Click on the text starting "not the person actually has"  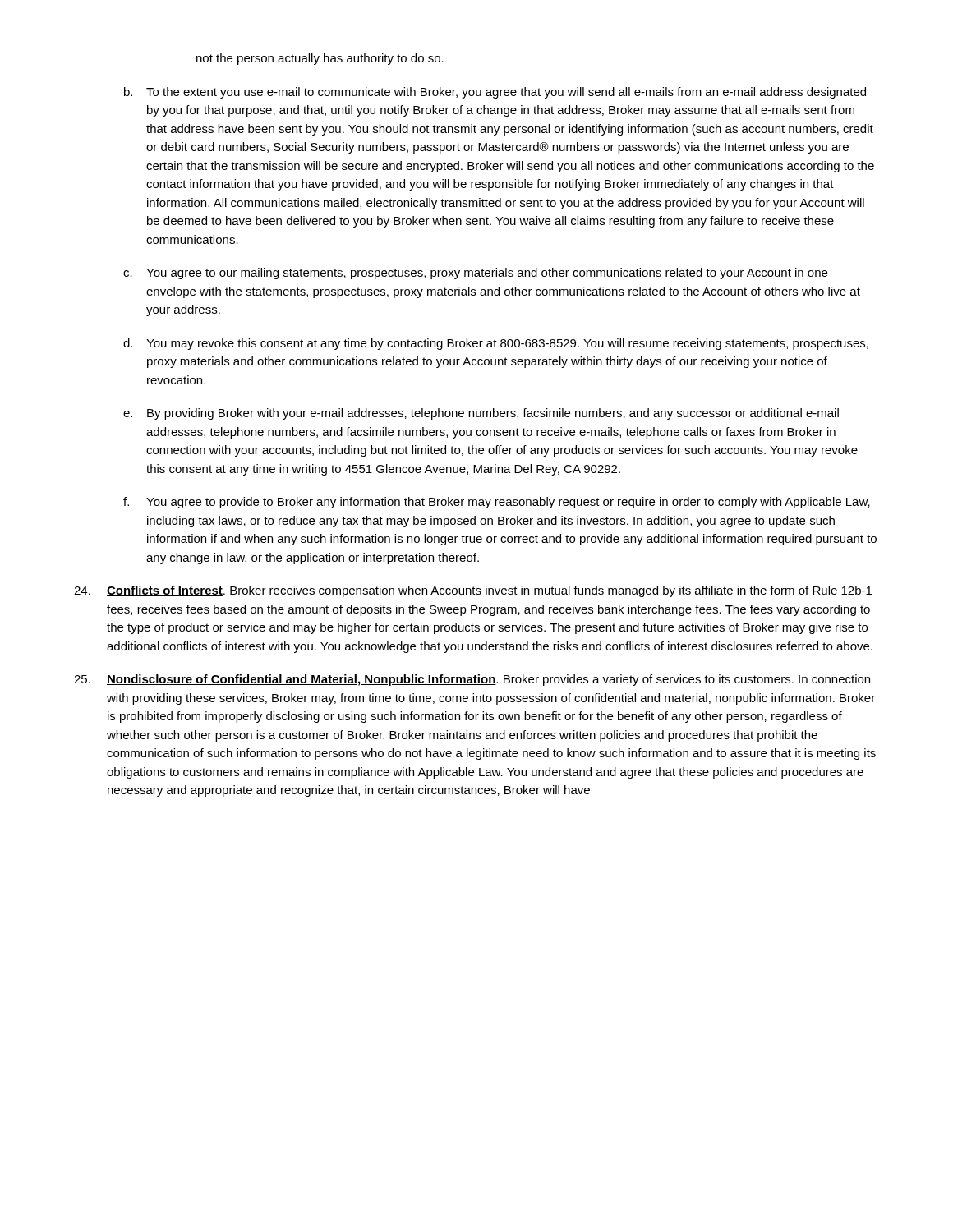click(320, 58)
